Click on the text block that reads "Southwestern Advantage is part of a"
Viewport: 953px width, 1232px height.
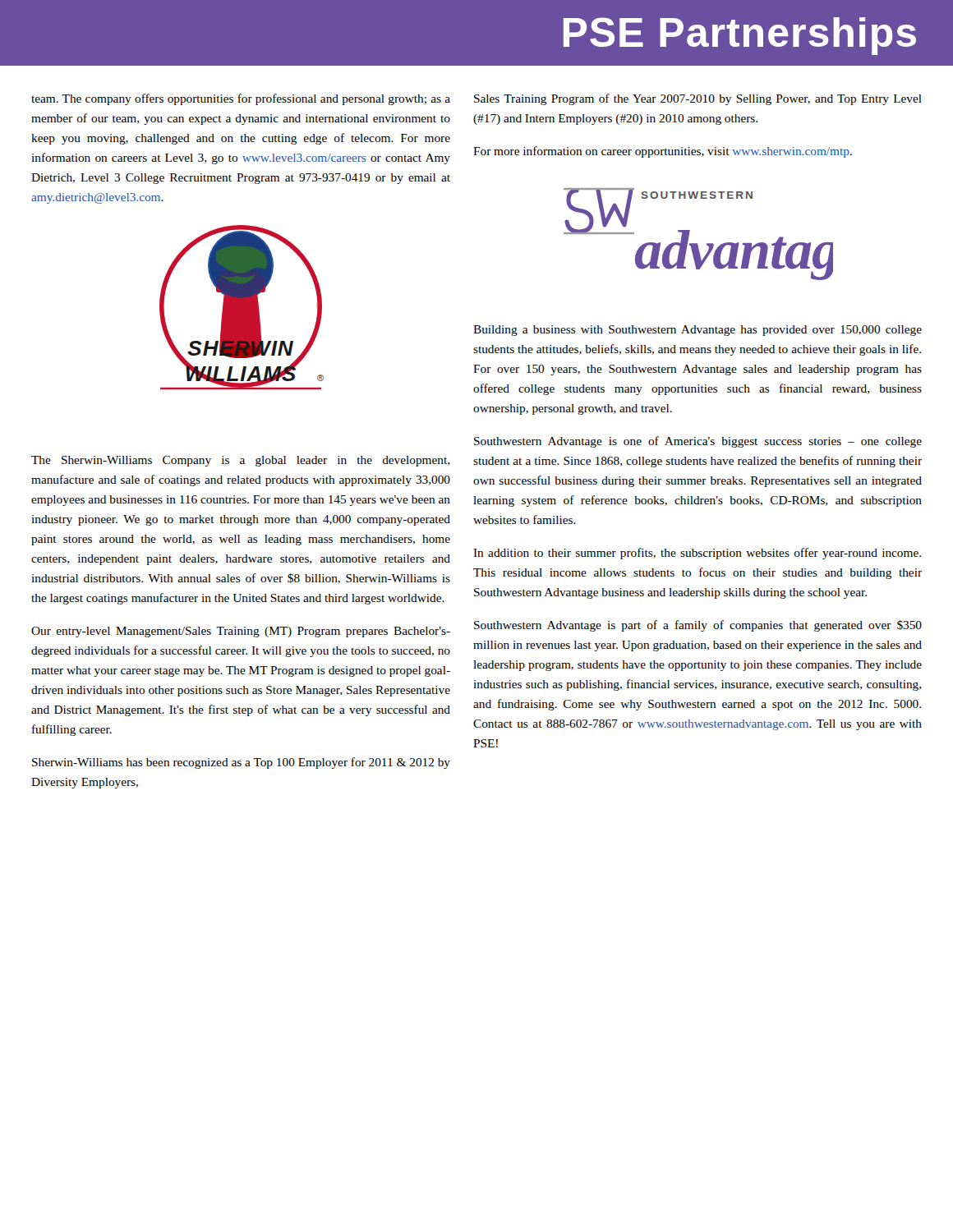click(x=698, y=684)
